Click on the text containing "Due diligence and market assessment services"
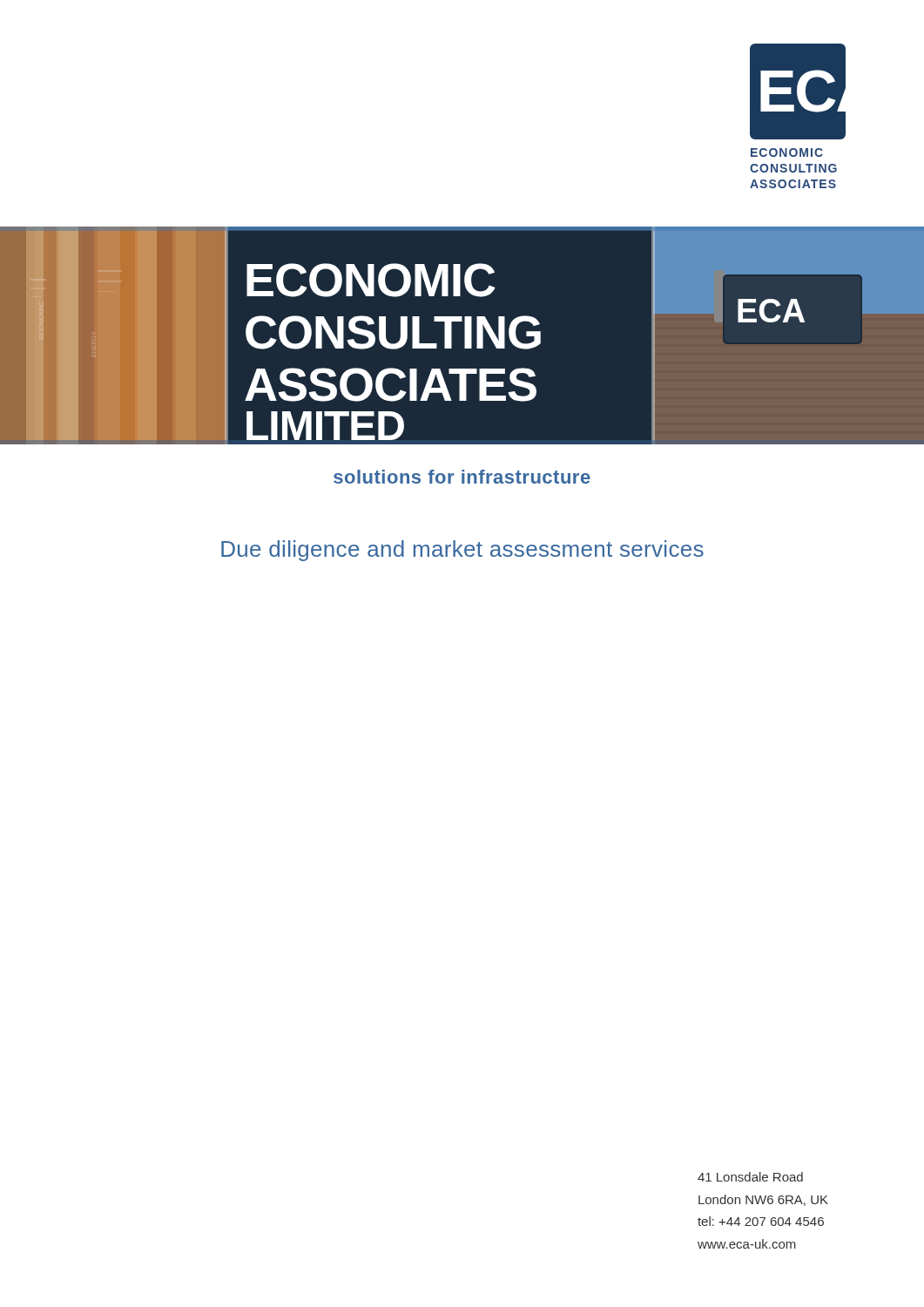 point(462,549)
